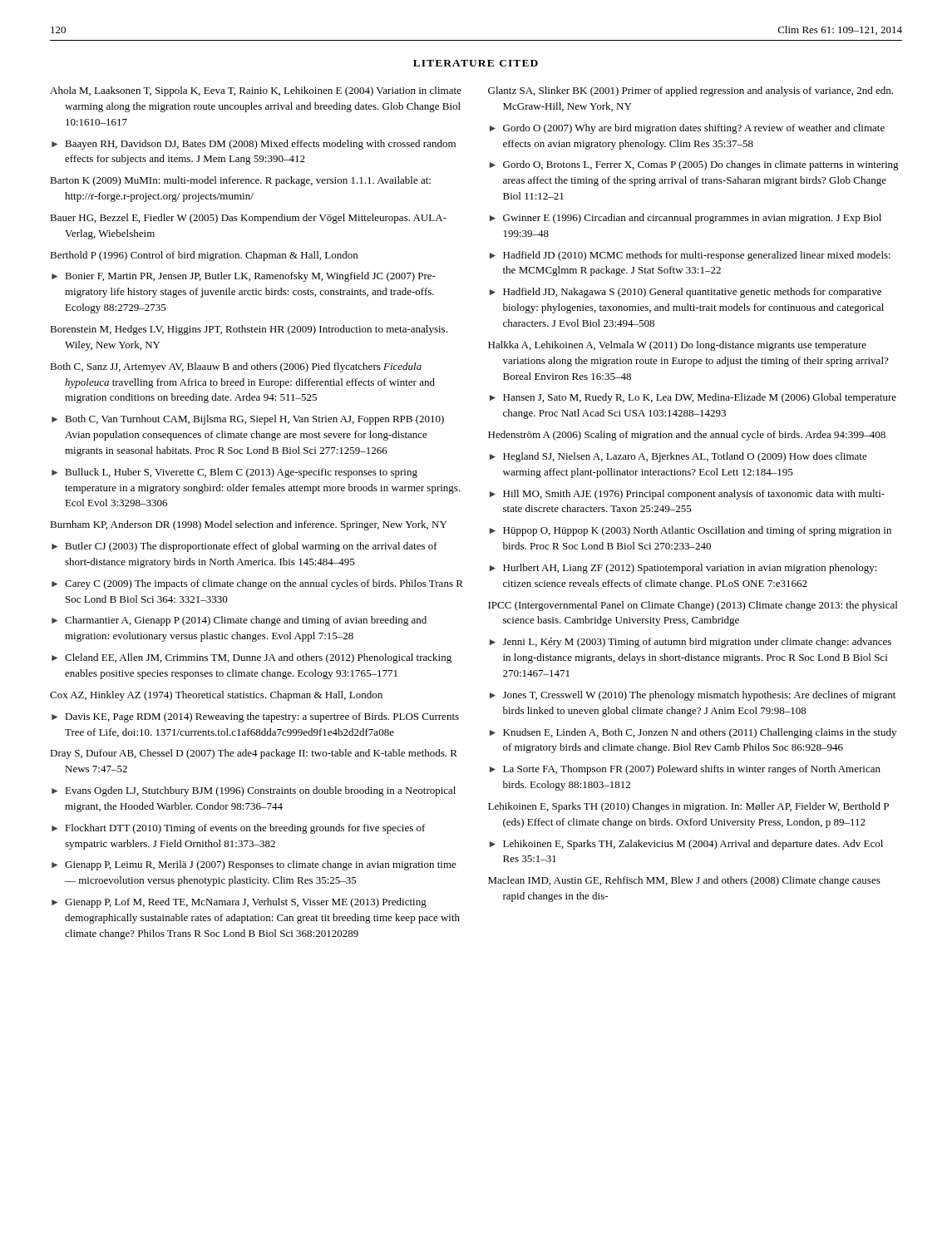
Task: Find the list item containing "► Jones T, Cresswell"
Action: 695,703
